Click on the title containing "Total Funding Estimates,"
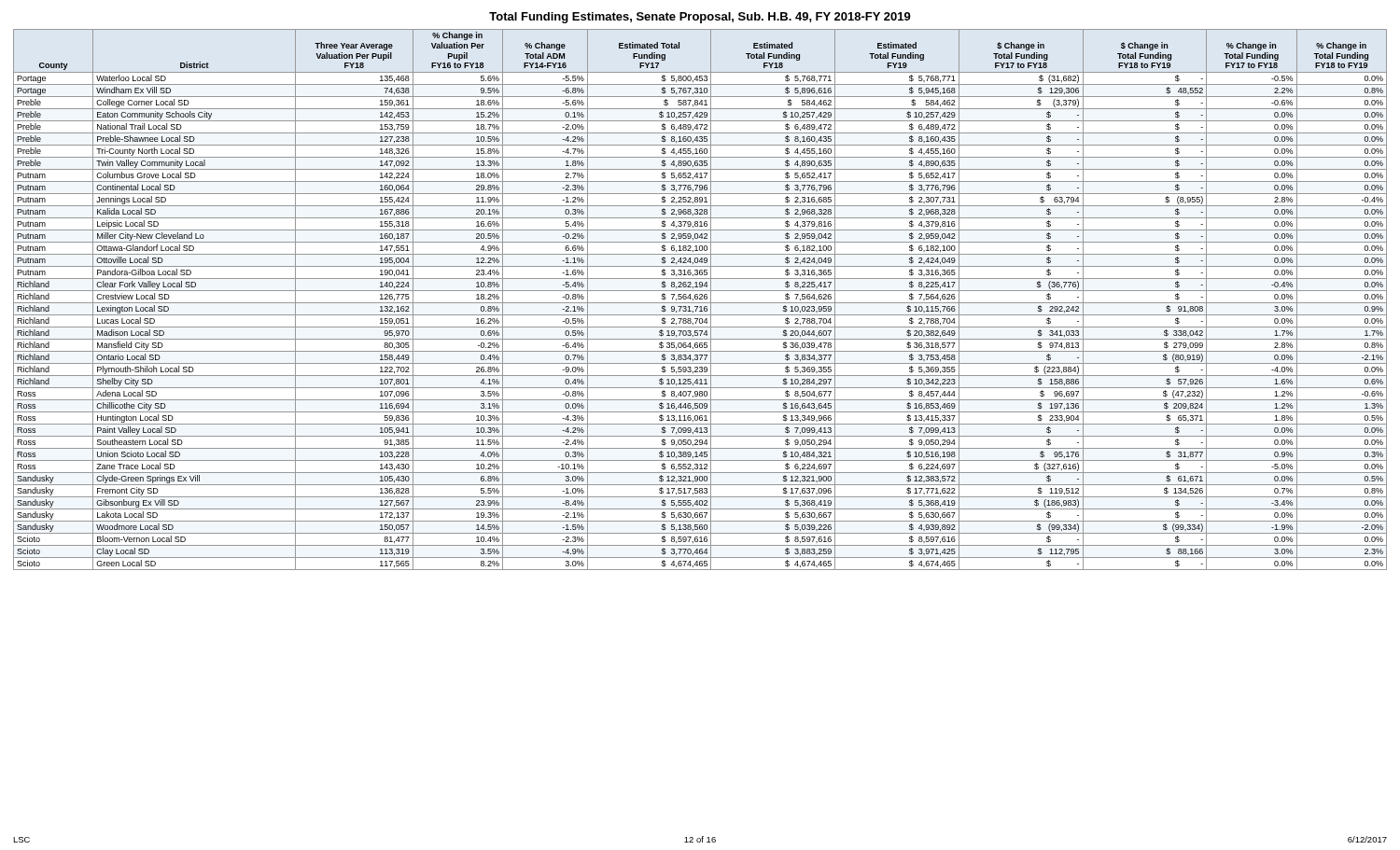 tap(700, 16)
